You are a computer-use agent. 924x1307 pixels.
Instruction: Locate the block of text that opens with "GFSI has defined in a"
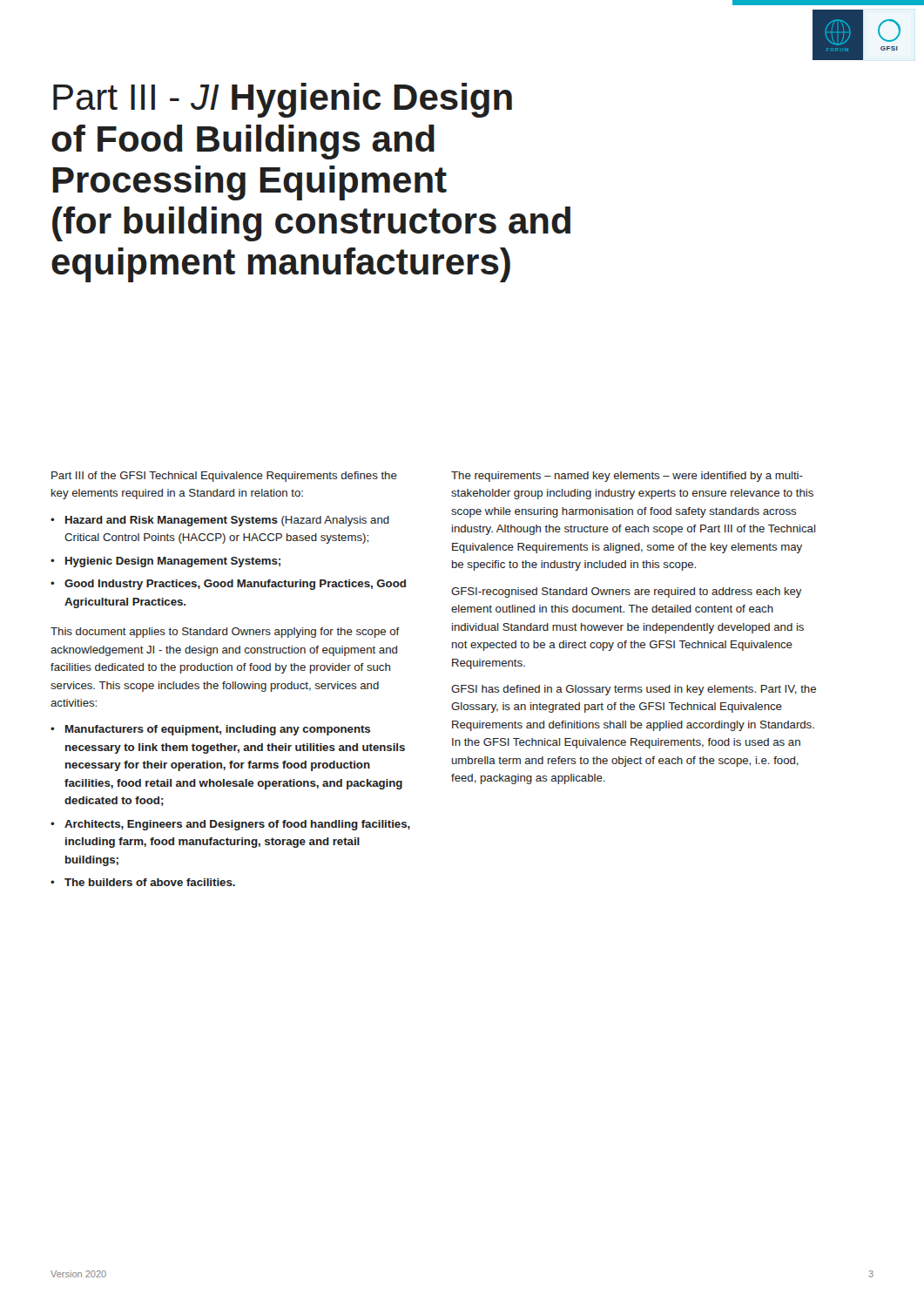point(634,734)
